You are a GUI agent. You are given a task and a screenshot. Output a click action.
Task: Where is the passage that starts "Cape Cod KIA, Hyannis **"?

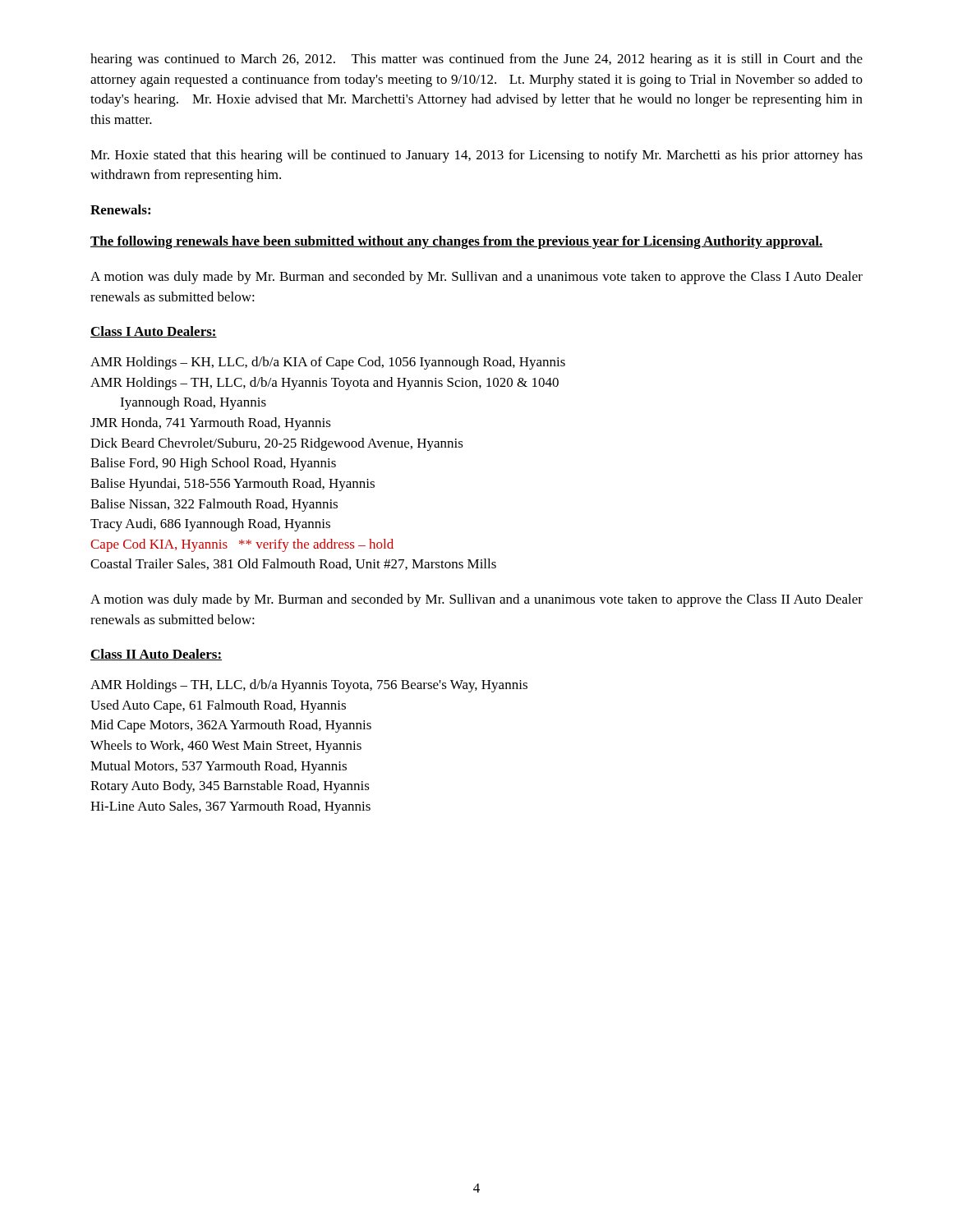[x=242, y=544]
